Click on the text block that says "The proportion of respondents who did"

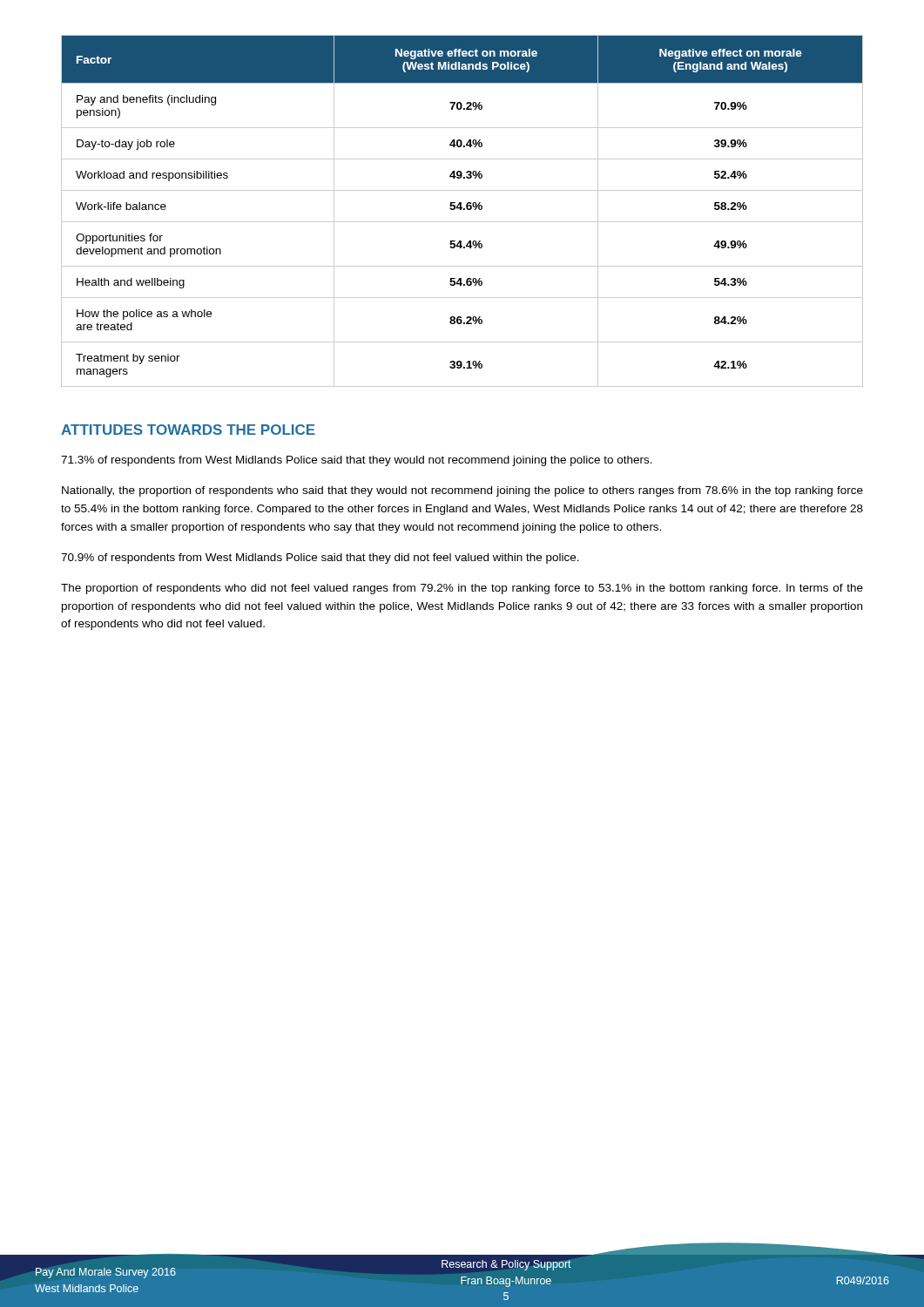click(462, 606)
